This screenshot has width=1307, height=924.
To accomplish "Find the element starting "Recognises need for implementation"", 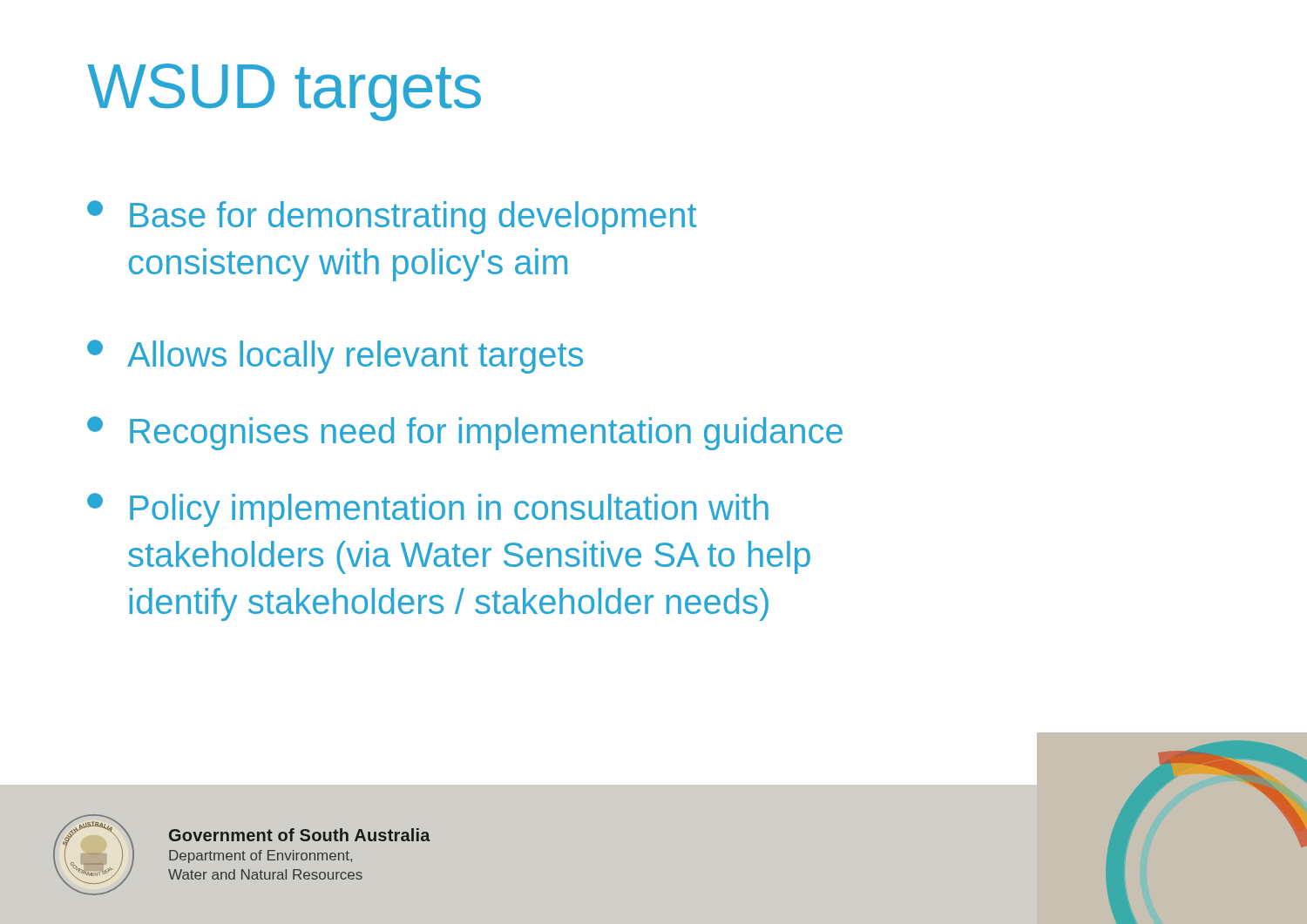I will 466,431.
